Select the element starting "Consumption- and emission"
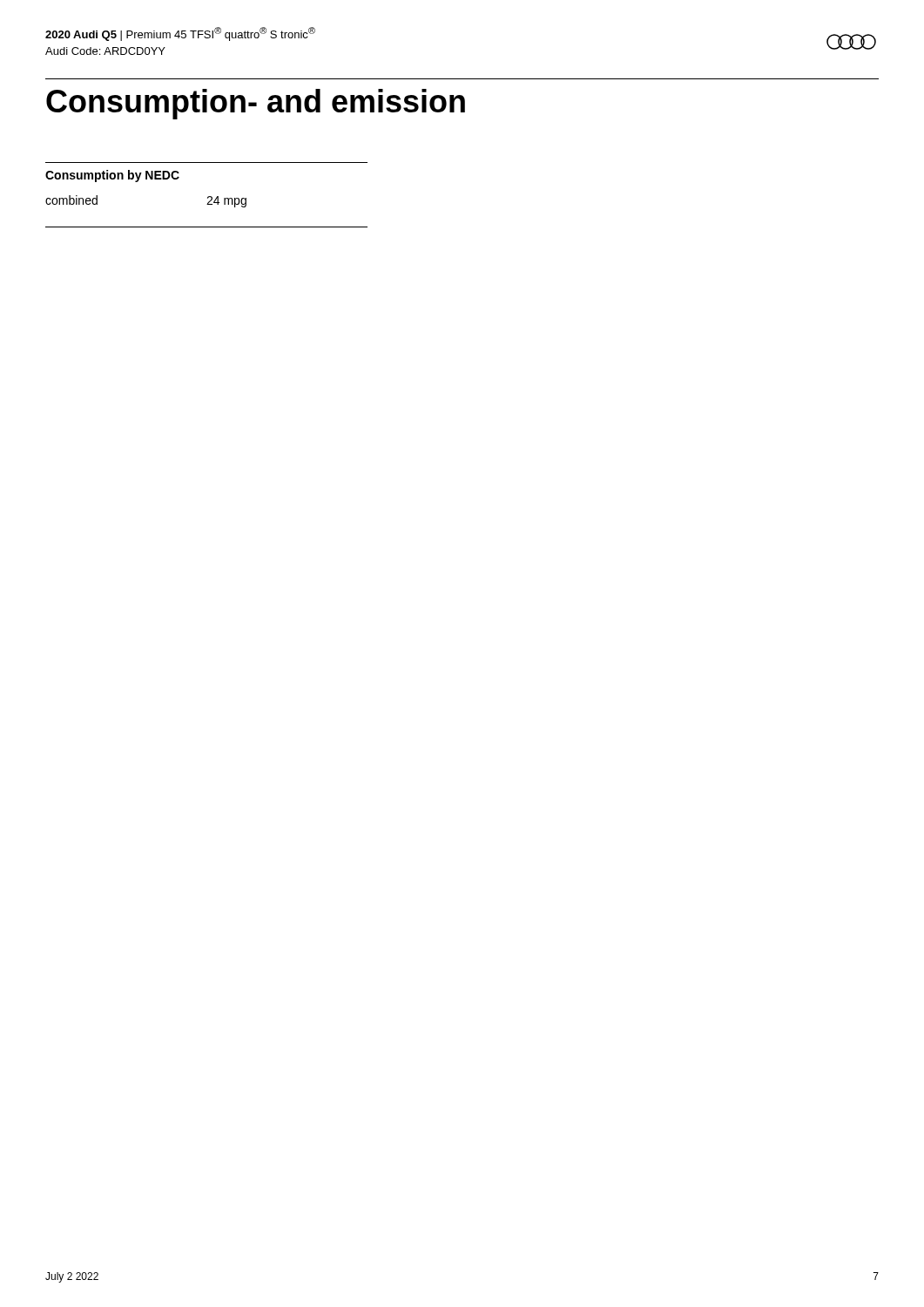The image size is (924, 1307). coord(256,102)
